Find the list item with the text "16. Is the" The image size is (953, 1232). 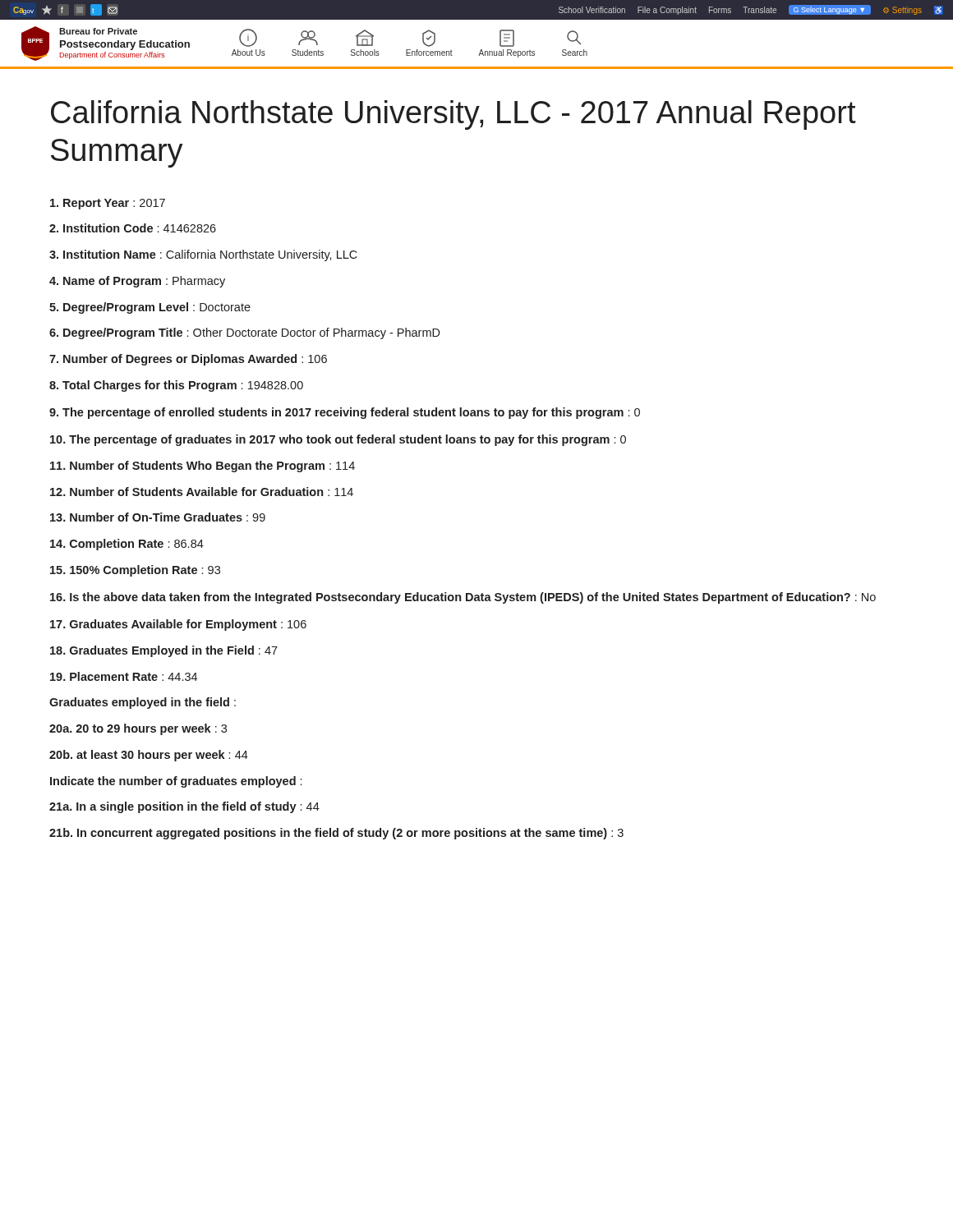click(463, 597)
